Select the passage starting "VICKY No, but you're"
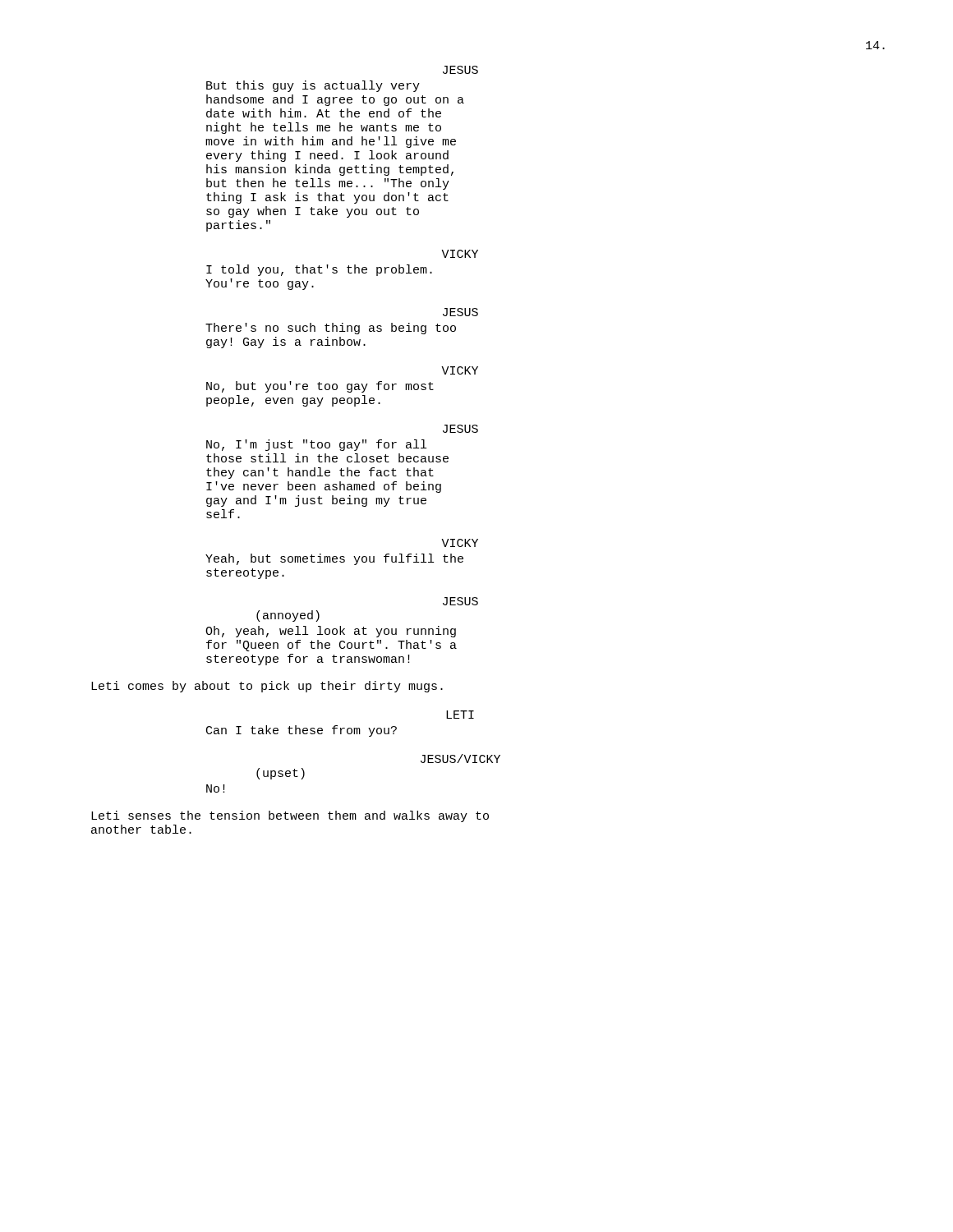Screen dimensions: 1232x953 [x=460, y=370]
